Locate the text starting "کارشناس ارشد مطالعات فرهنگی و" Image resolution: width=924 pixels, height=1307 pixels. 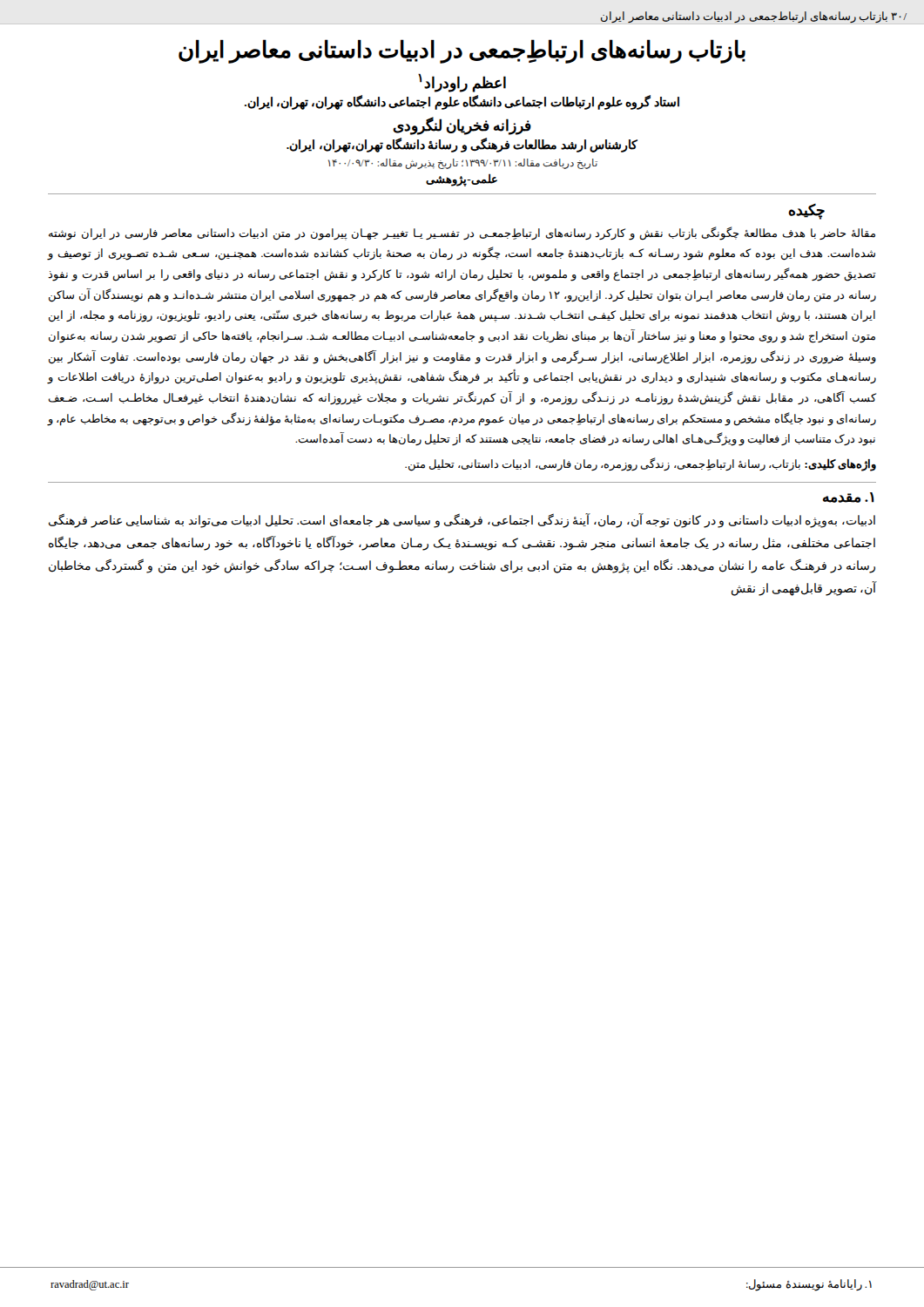(x=462, y=145)
